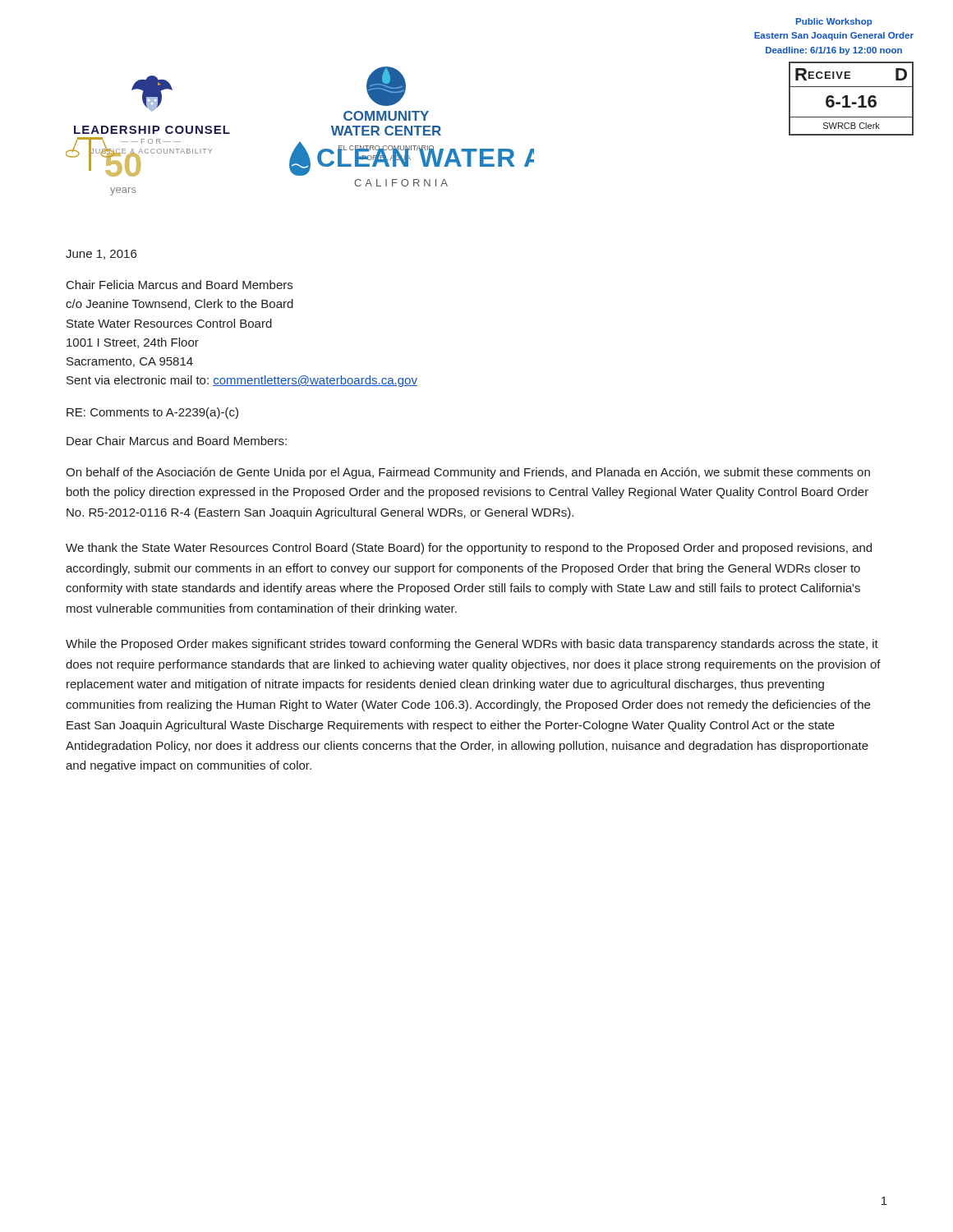The image size is (953, 1232).
Task: Click on the text that reads "June 1, 2016"
Action: 101,253
